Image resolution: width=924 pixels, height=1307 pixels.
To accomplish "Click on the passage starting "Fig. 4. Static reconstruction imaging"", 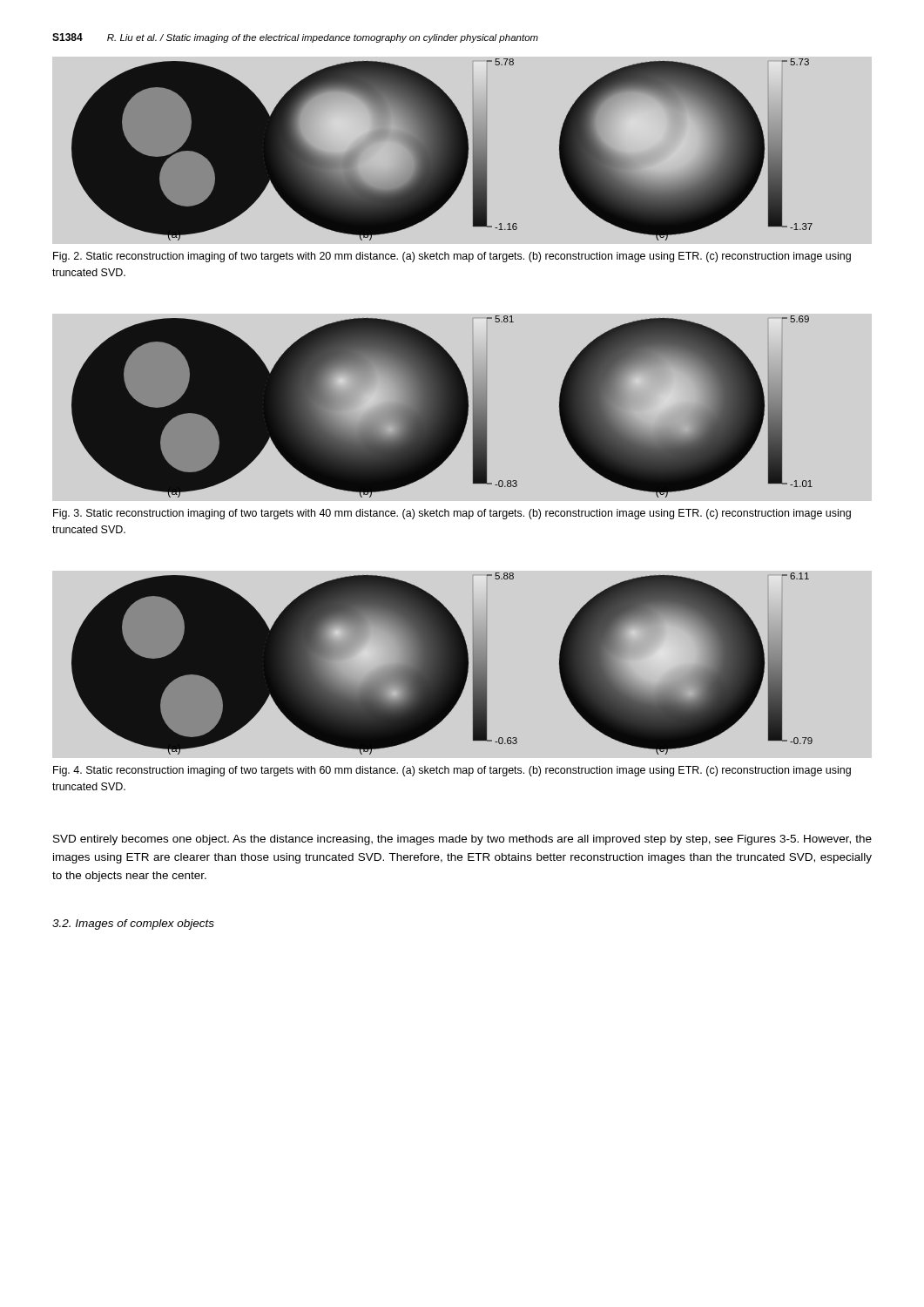I will (452, 778).
